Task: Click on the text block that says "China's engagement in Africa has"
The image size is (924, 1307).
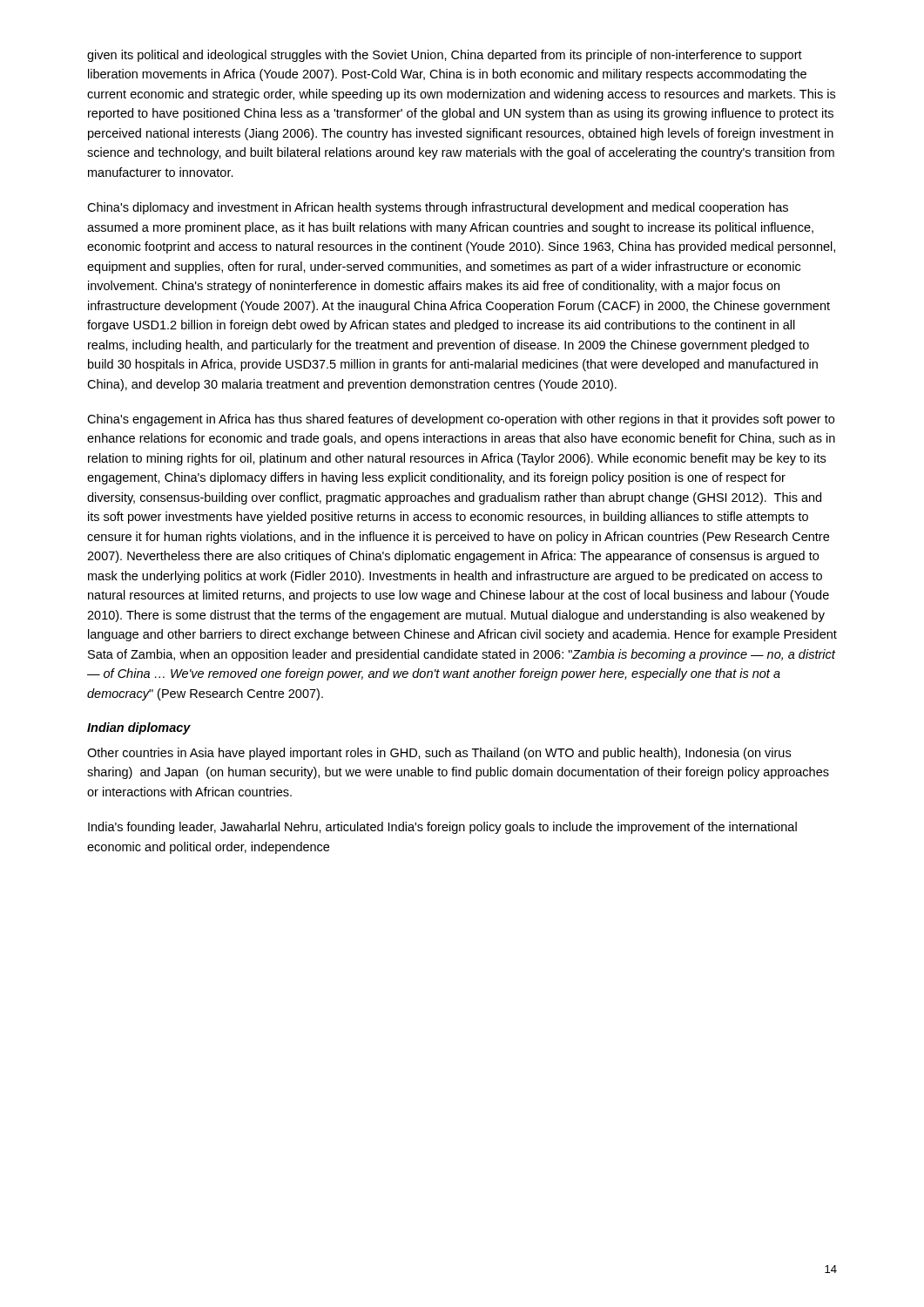Action: point(462,556)
